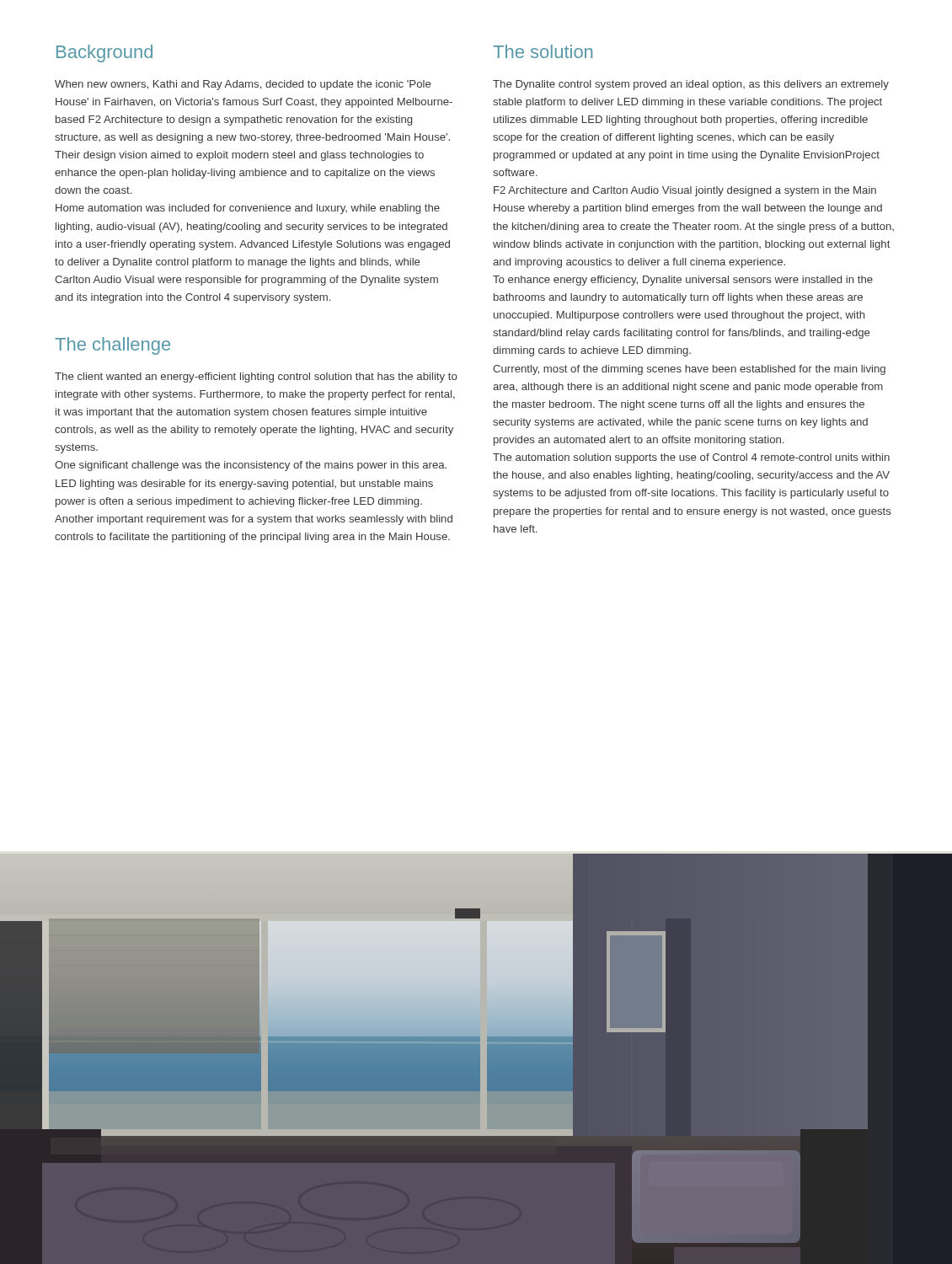
Task: Select the section header that reads "The solution"
Action: (x=543, y=51)
